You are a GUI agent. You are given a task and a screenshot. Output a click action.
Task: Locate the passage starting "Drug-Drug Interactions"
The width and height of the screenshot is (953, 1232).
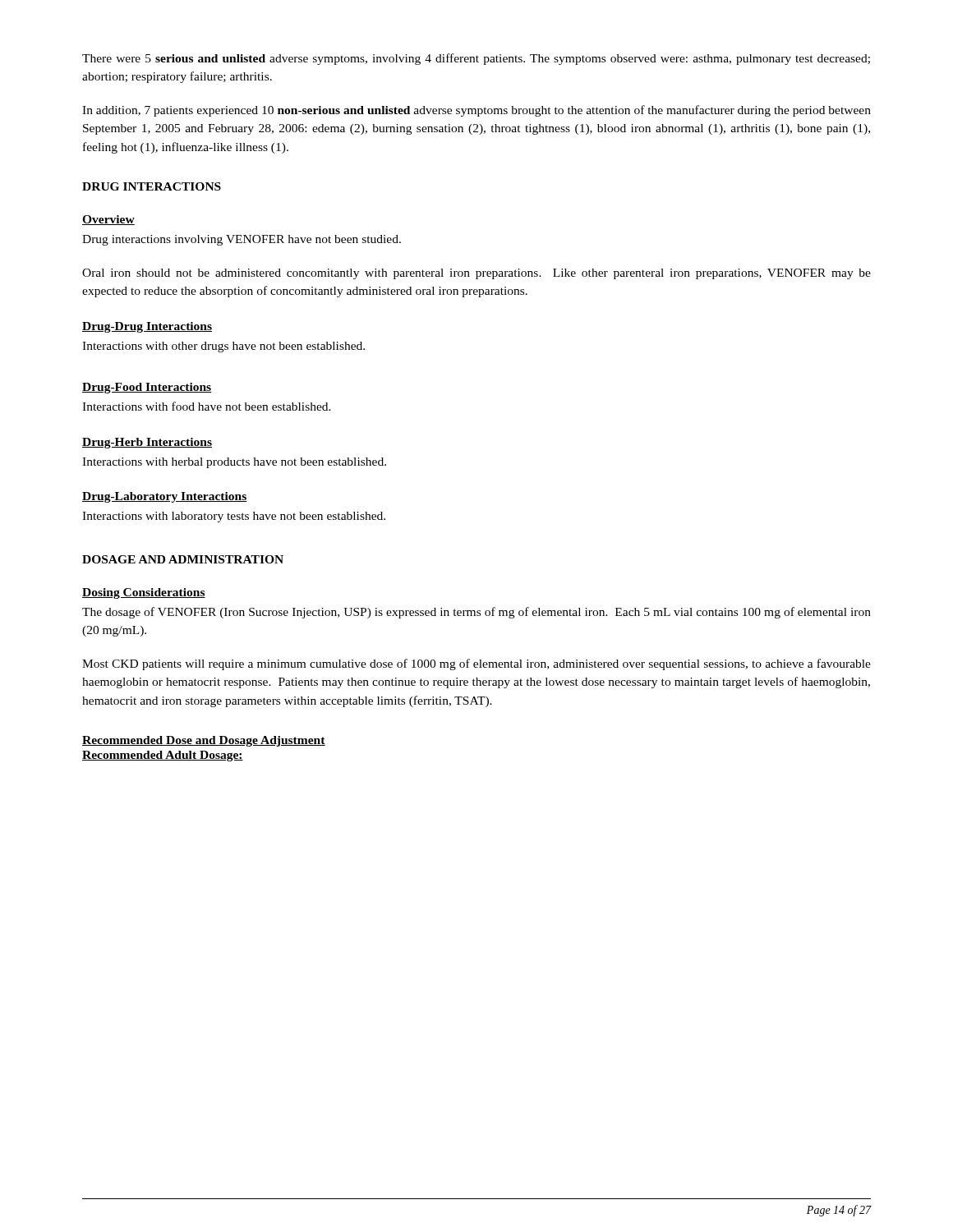click(147, 325)
